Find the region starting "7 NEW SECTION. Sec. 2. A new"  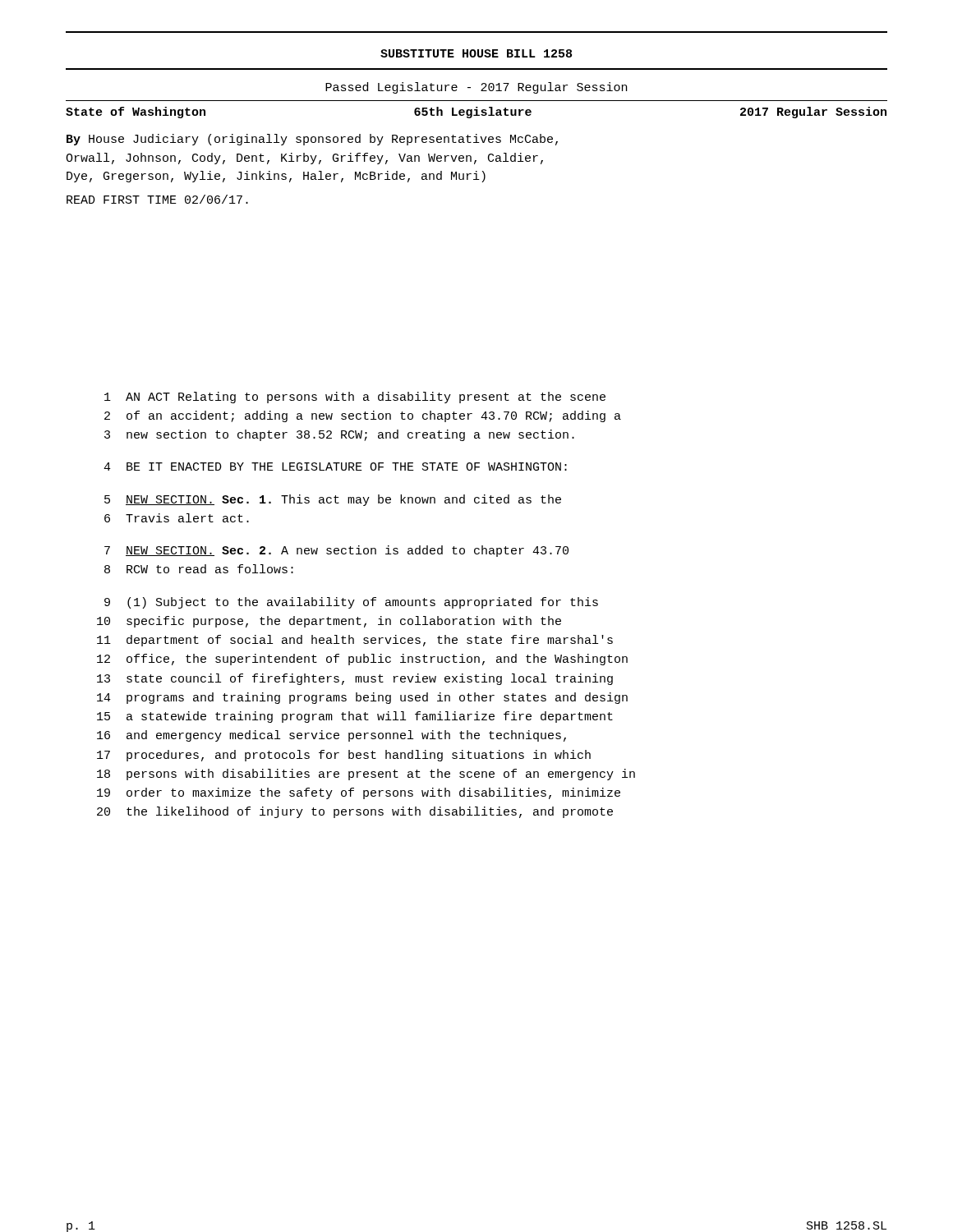coord(476,561)
